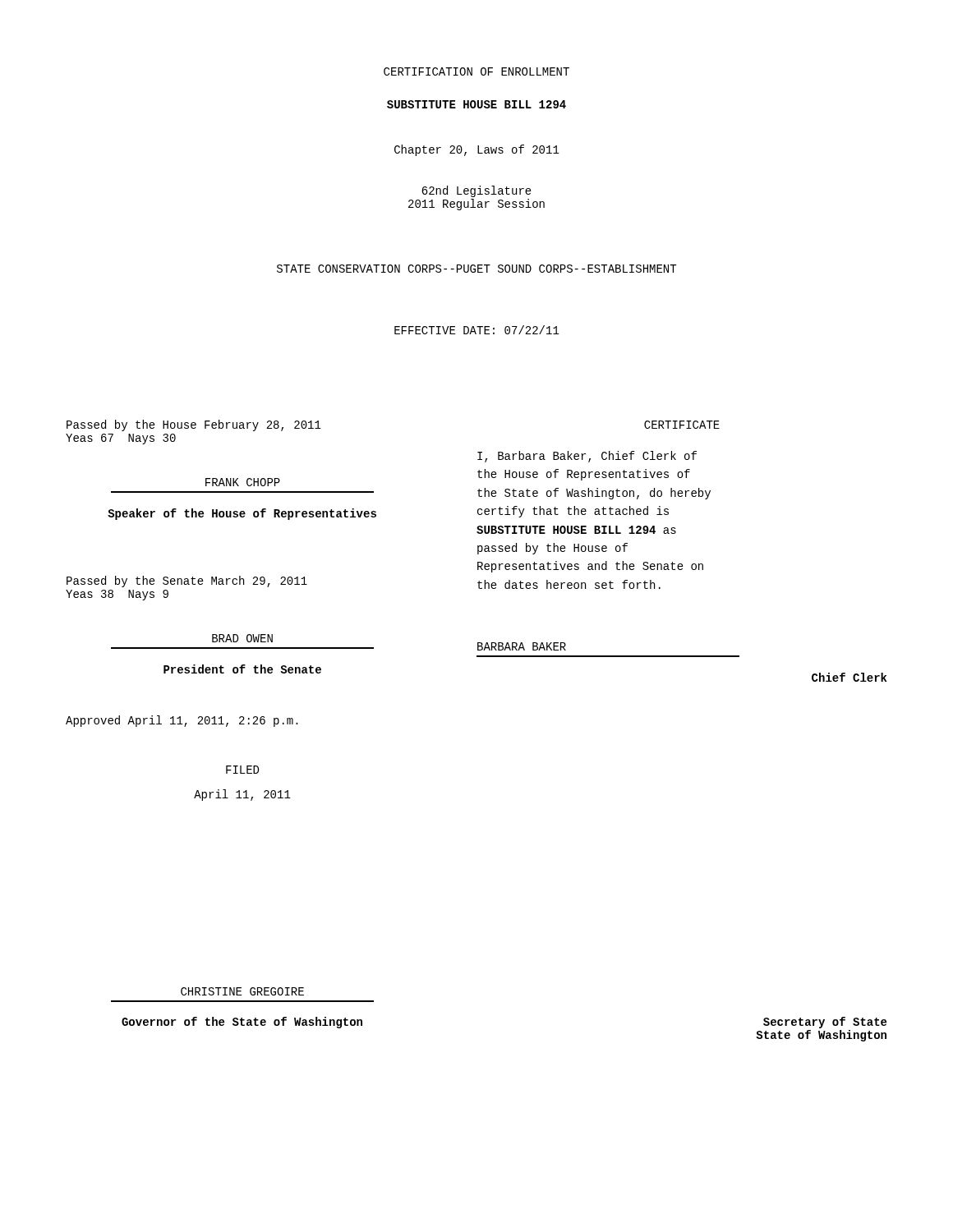Find the text with the text "STATE CONSERVATION CORPS--PUGET SOUND CORPS--ESTABLISHMENT"
Viewport: 953px width, 1232px height.
[x=476, y=269]
